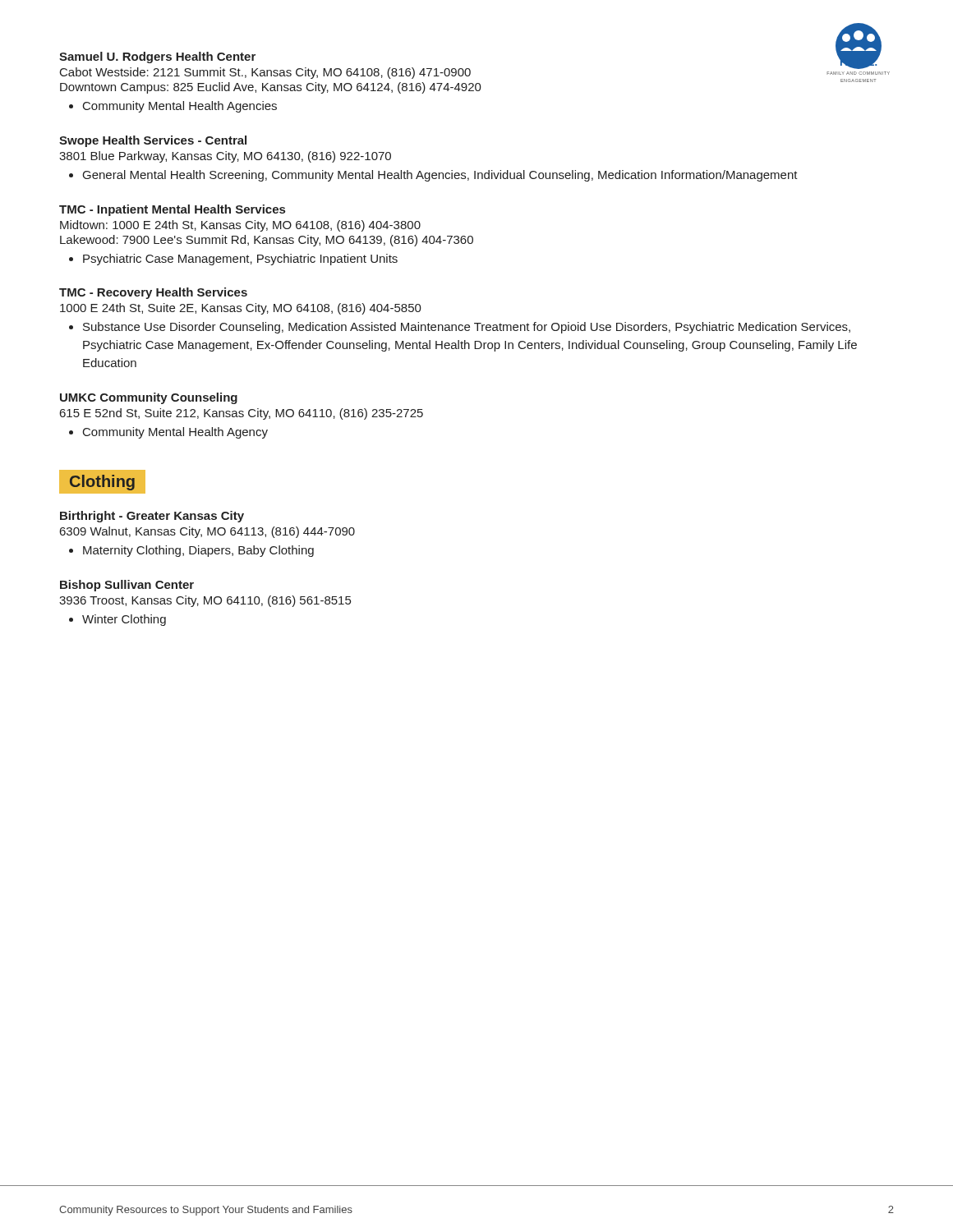The image size is (953, 1232).
Task: Point to the text starting "Swope Health Services - Central"
Action: tap(153, 140)
